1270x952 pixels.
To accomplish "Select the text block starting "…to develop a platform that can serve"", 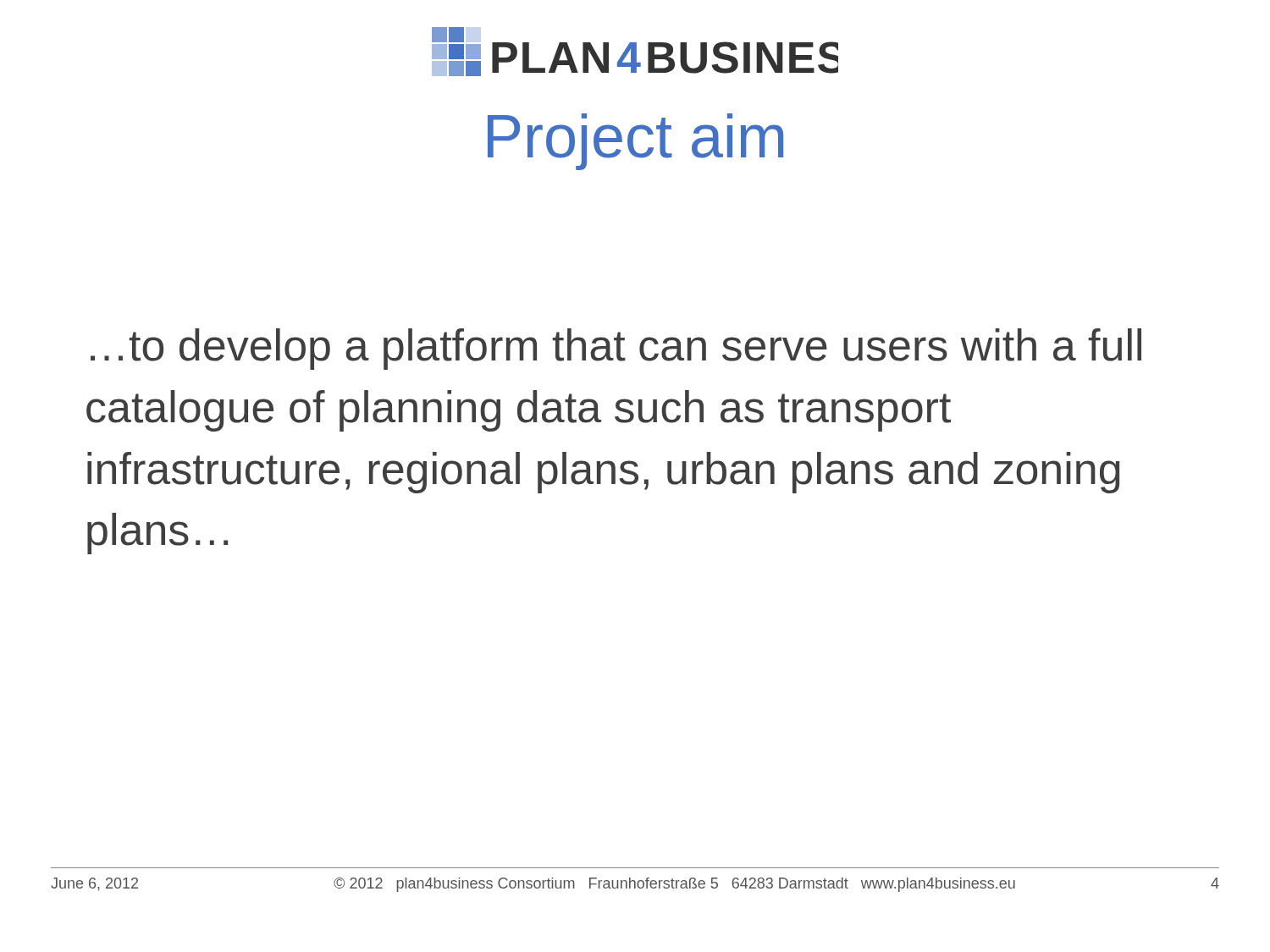I will coord(635,438).
